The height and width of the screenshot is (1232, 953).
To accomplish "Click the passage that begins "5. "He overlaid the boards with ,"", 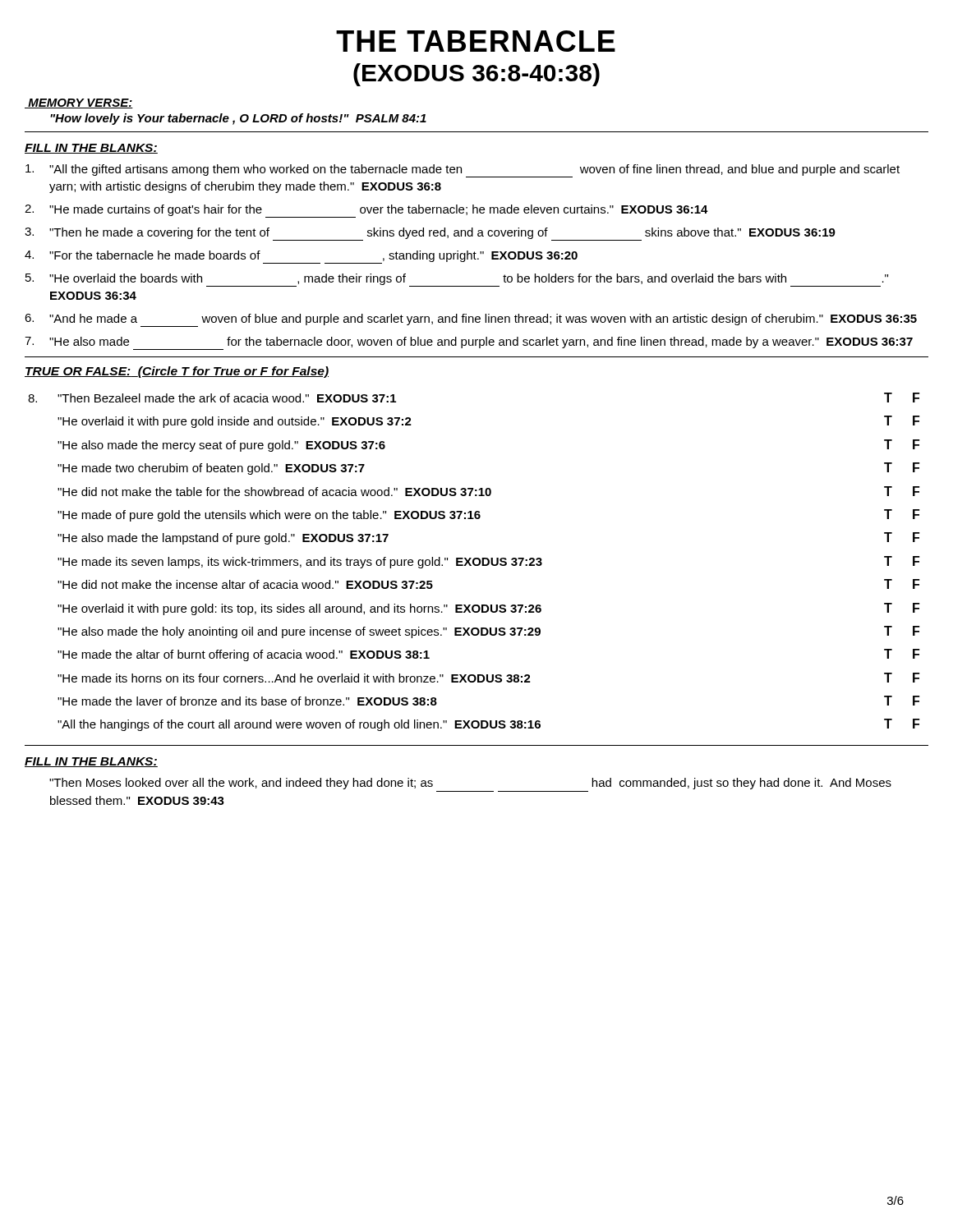I will click(x=476, y=287).
